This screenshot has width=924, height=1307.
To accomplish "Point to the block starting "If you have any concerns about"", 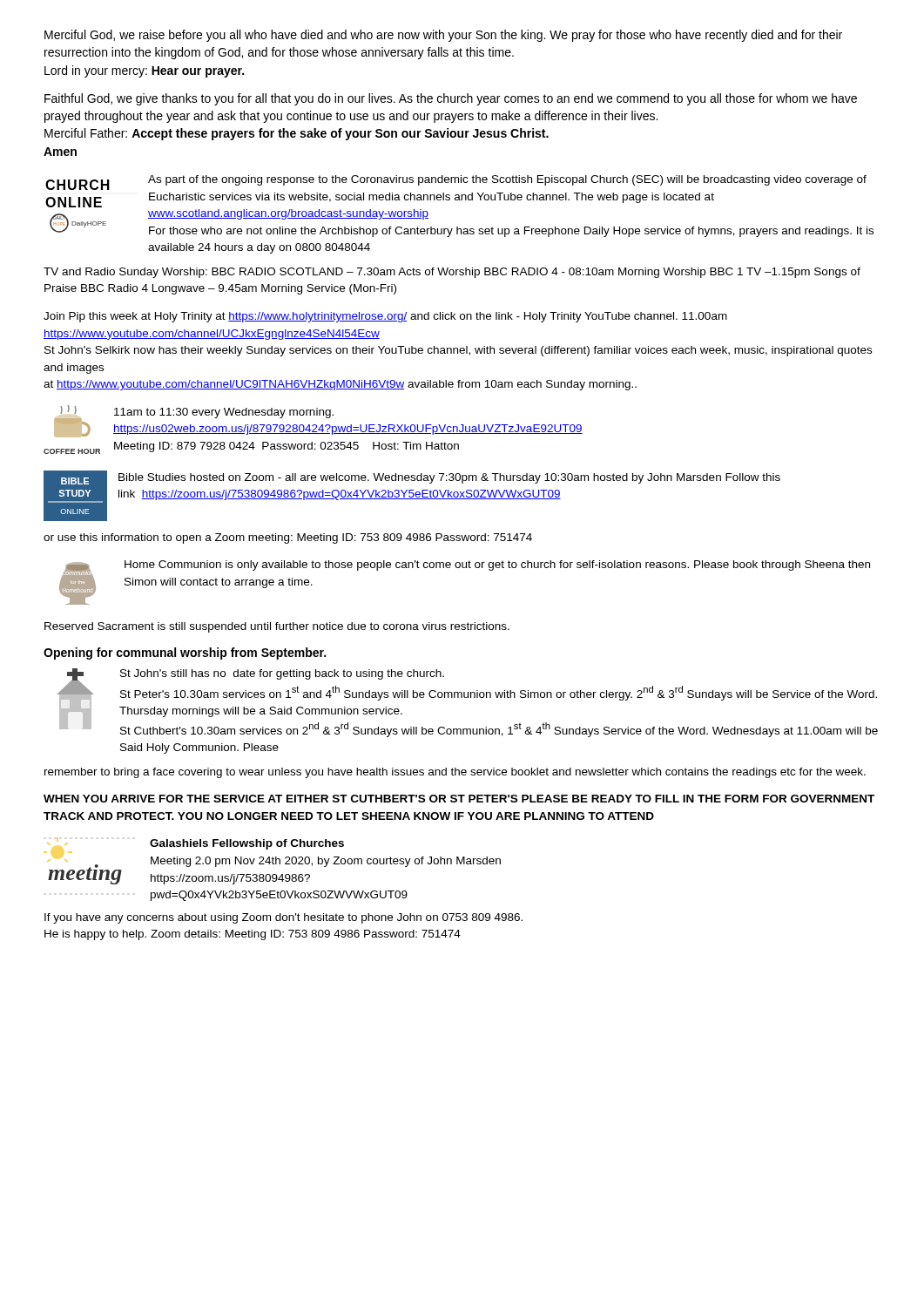I will pos(284,925).
